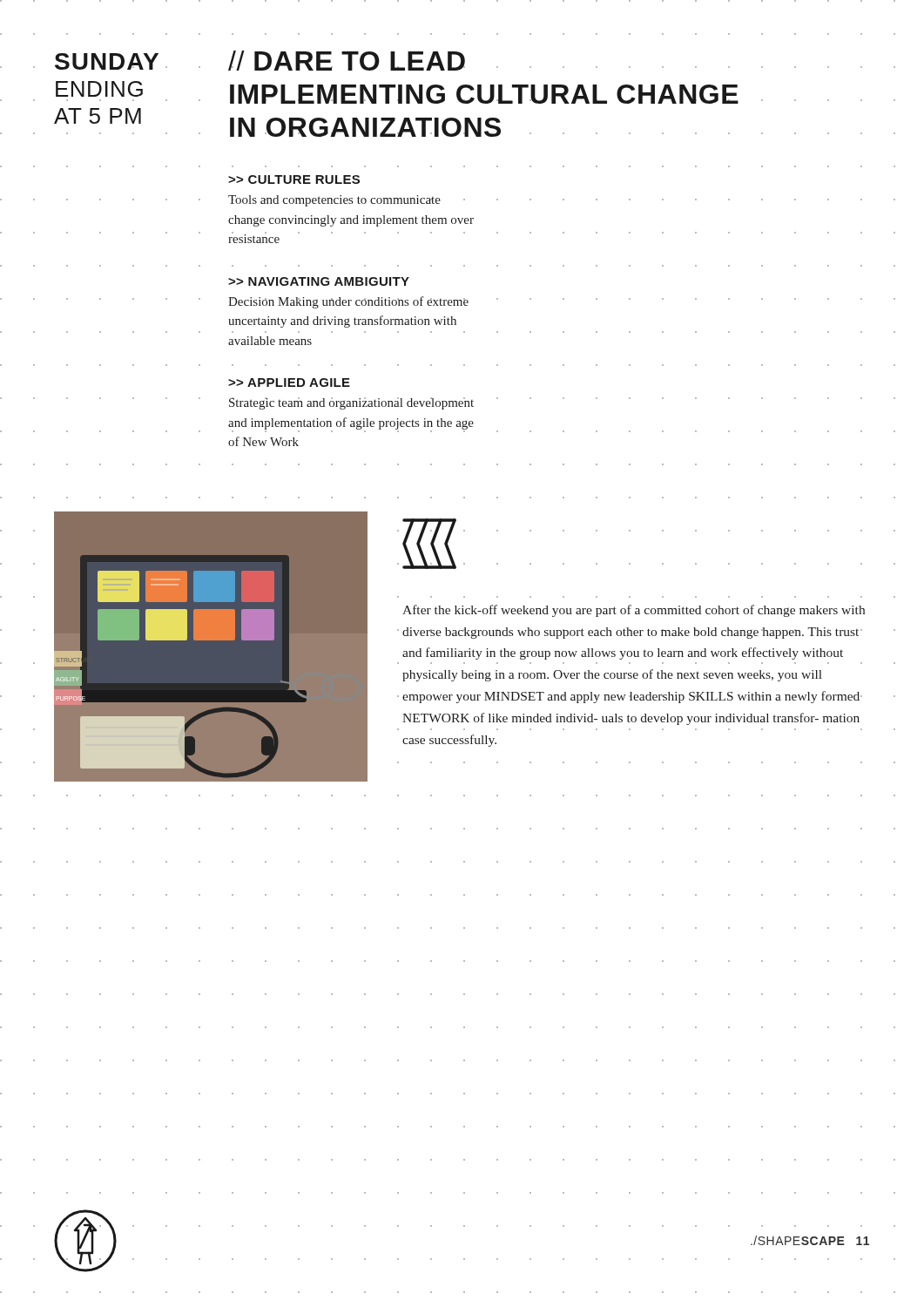Locate the block starting "SUNDAY ENDING AT 5 PM"
The width and height of the screenshot is (924, 1307).
click(x=137, y=89)
